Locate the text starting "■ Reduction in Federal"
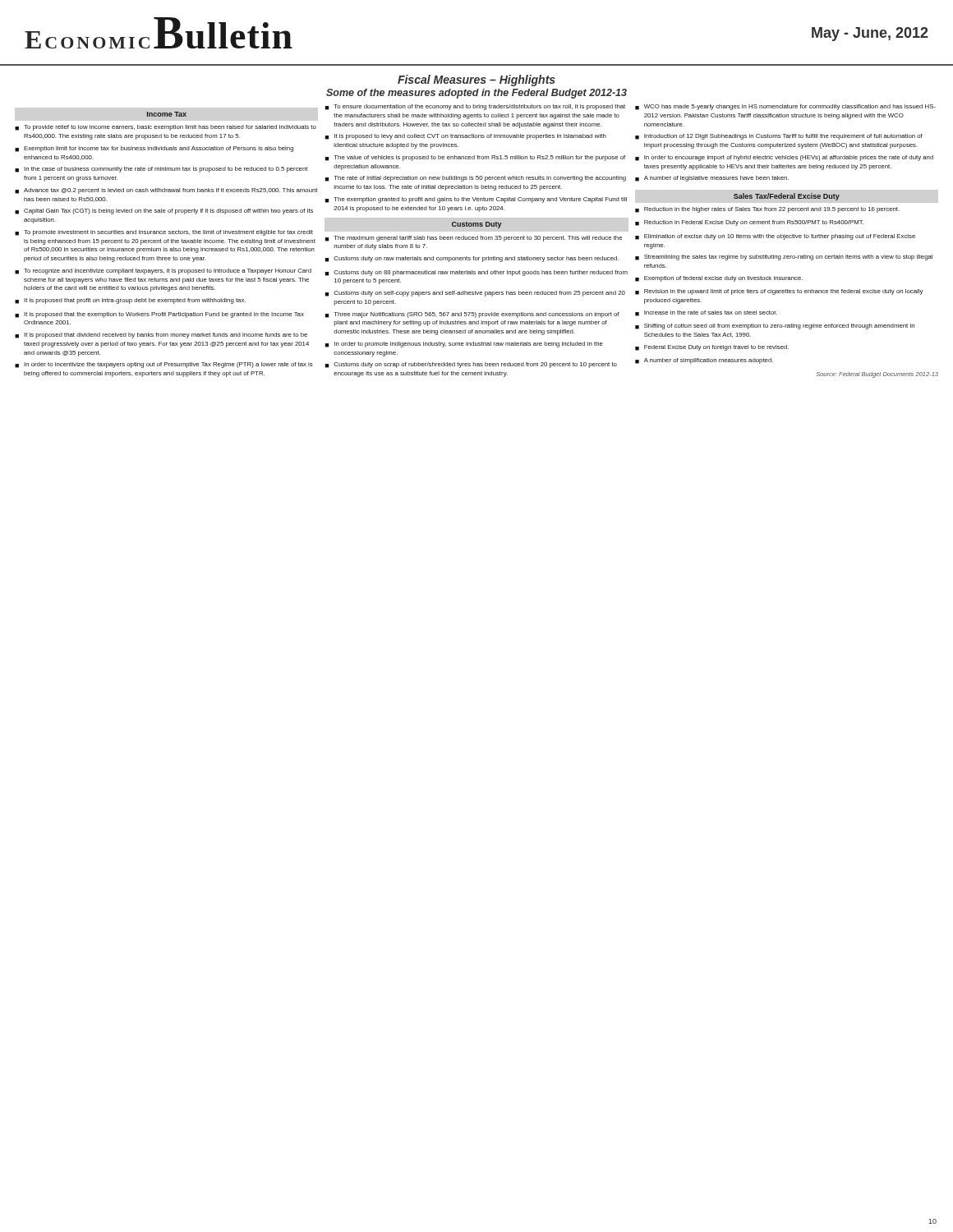The width and height of the screenshot is (953, 1232). point(787,224)
